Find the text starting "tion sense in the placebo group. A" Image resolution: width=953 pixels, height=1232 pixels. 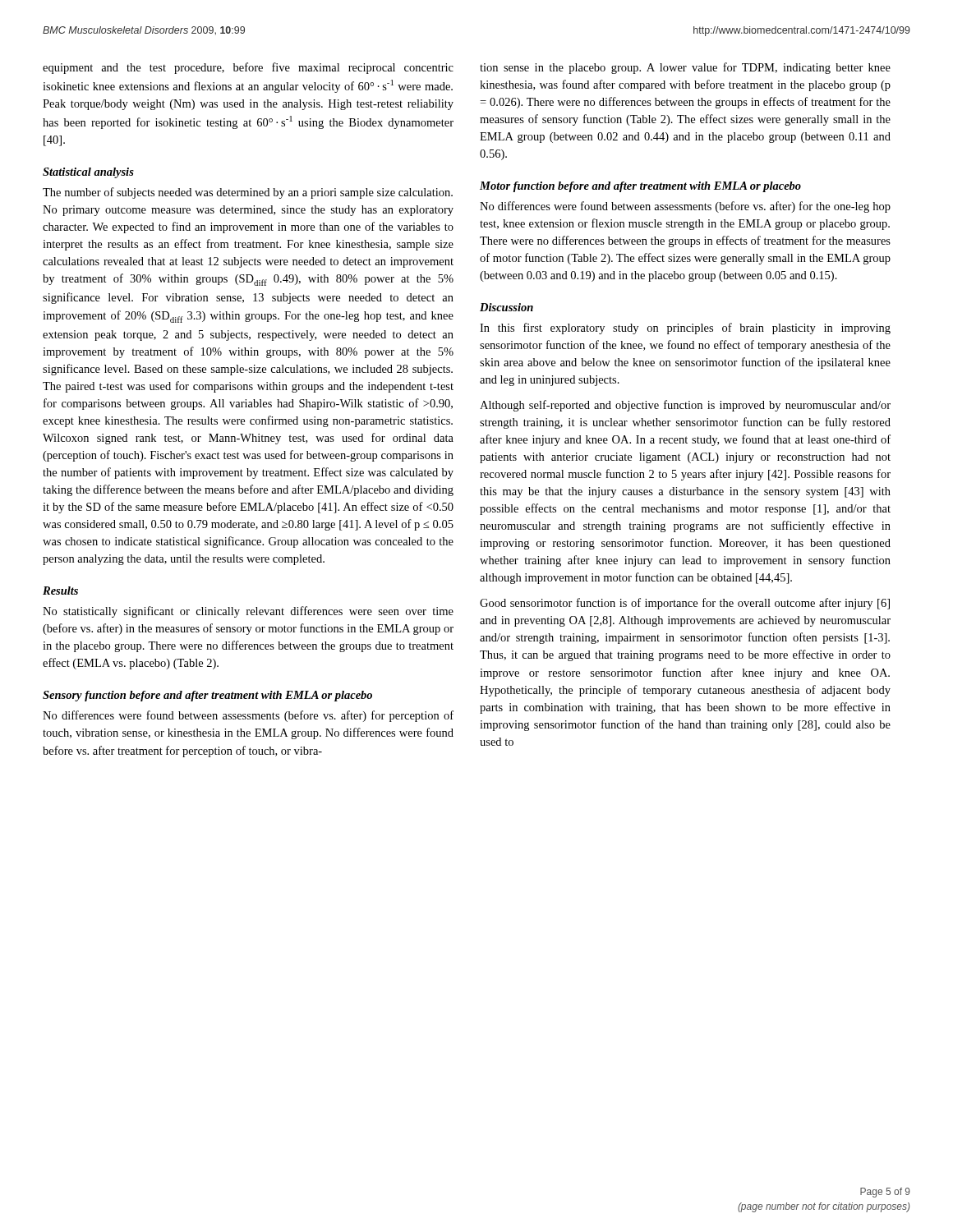(685, 111)
